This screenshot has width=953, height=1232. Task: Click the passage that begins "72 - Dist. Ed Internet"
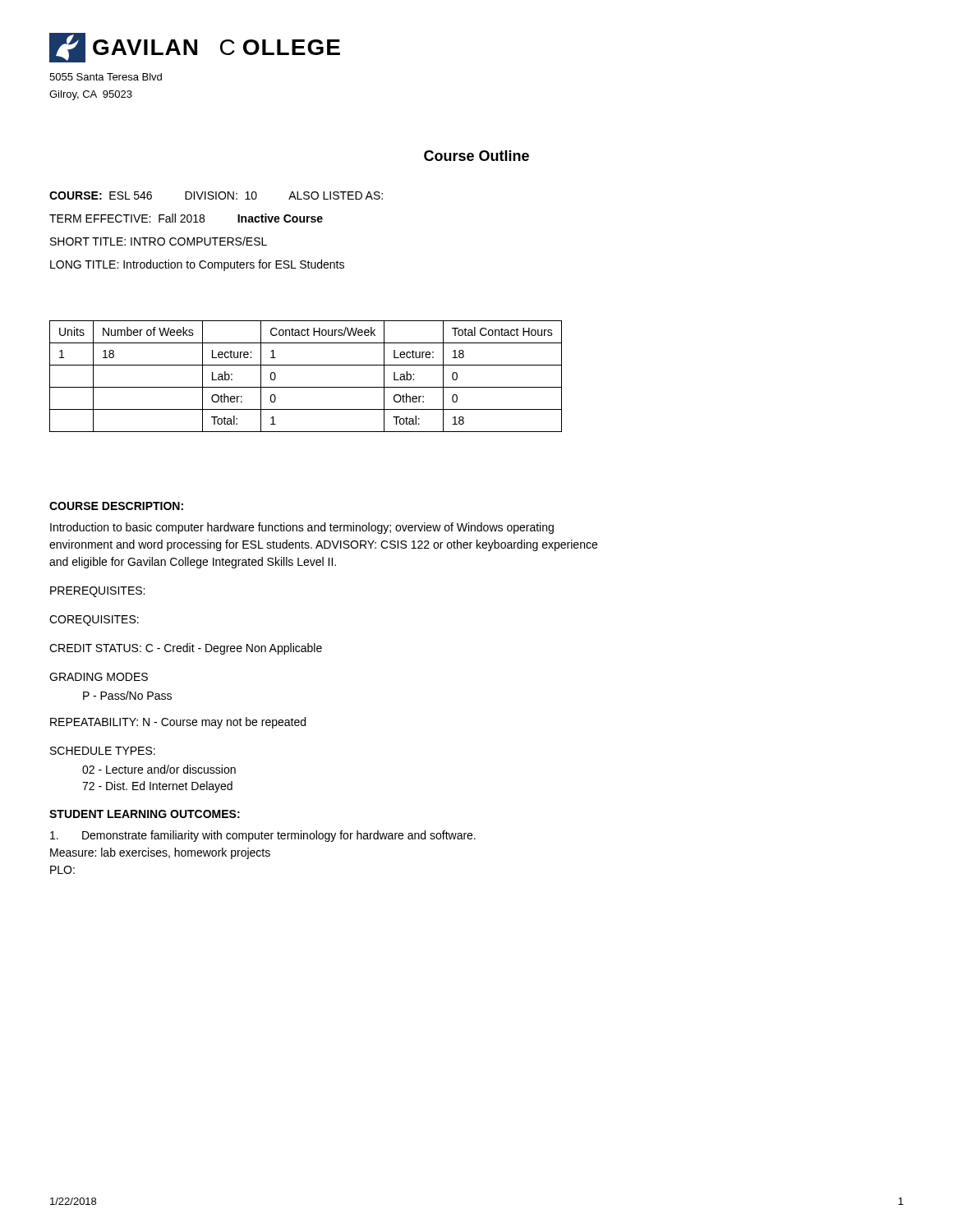[158, 786]
